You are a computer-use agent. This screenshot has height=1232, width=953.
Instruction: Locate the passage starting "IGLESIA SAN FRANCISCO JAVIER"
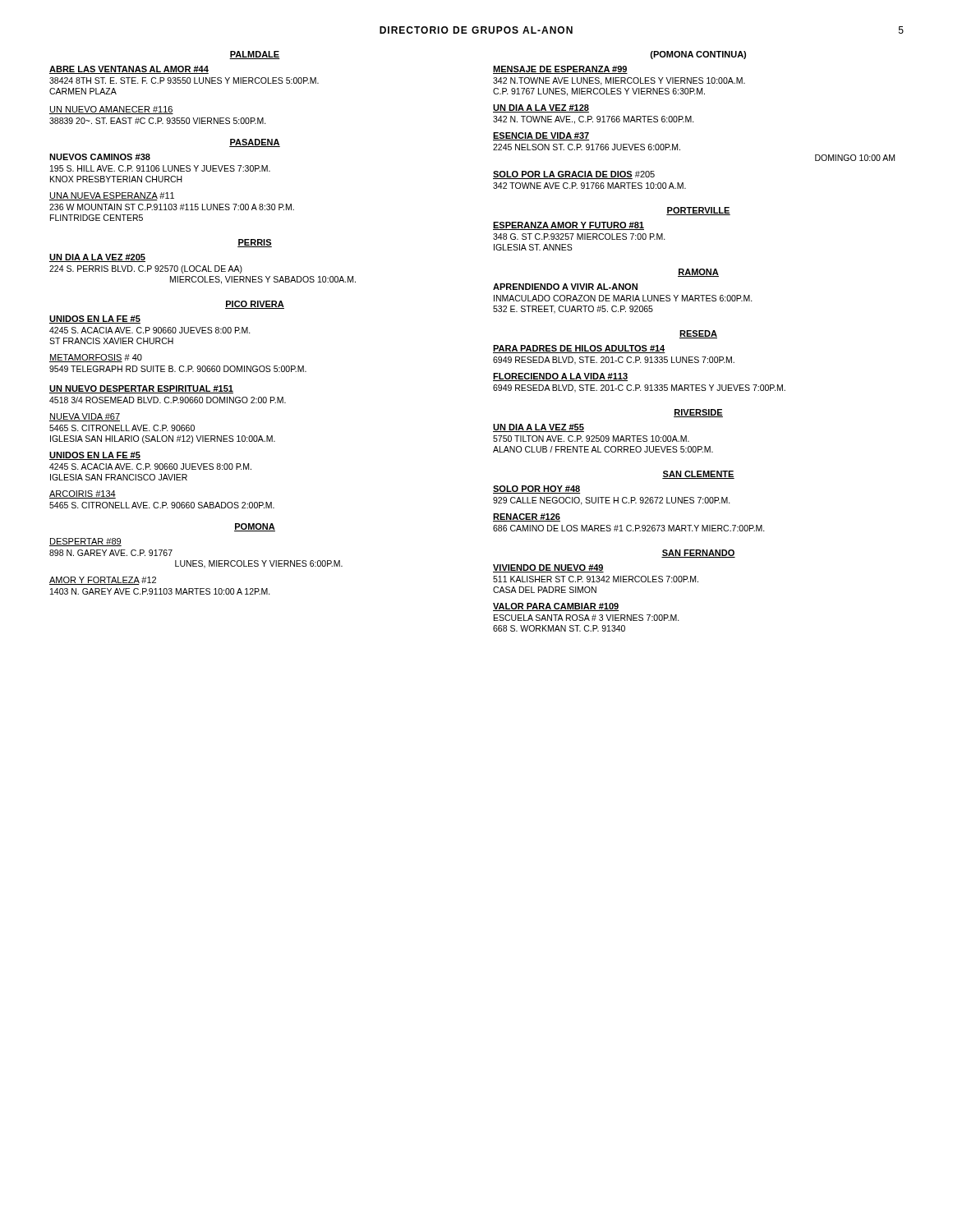point(118,477)
